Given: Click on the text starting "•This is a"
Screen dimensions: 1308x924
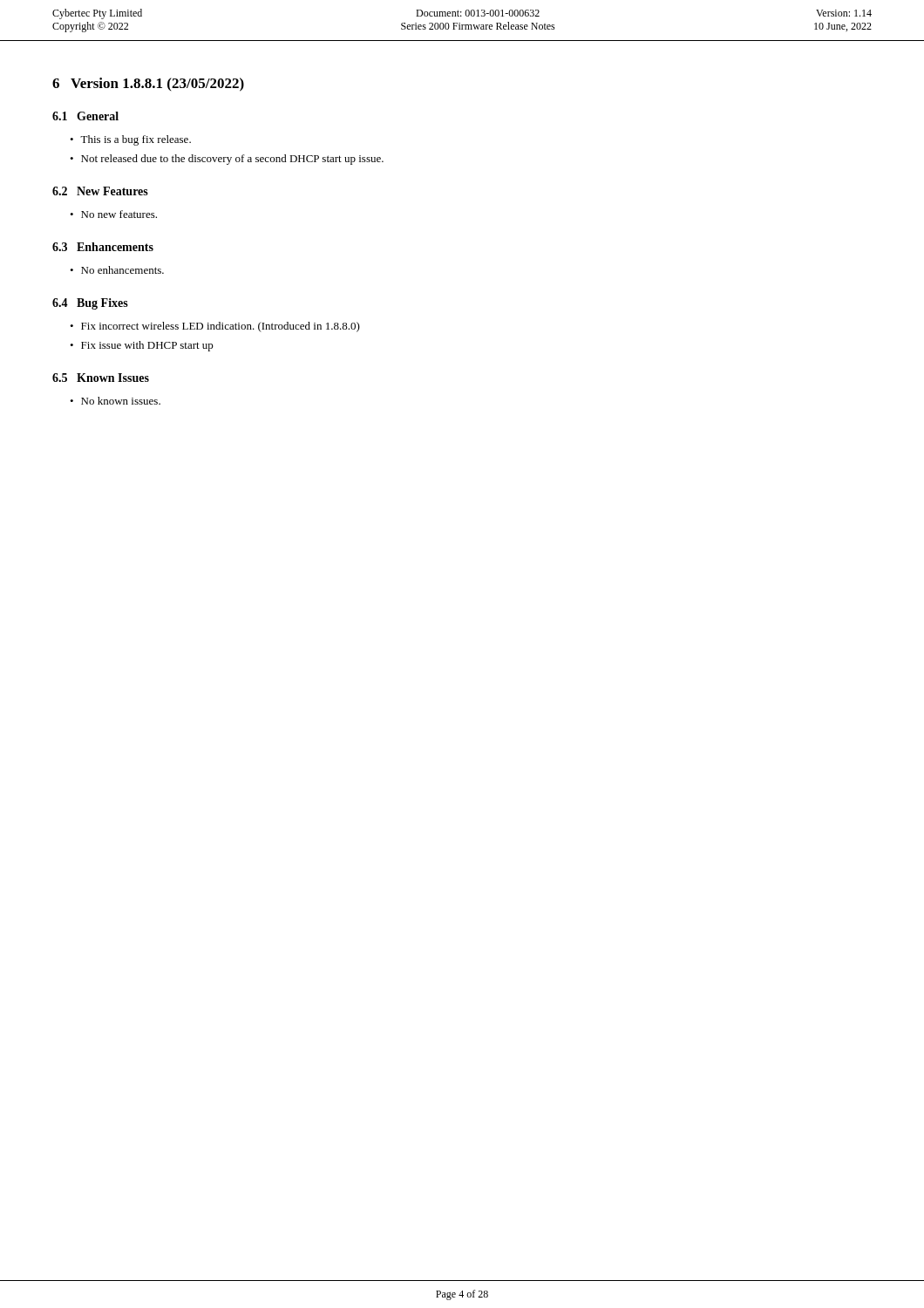Looking at the screenshot, I should click(131, 139).
